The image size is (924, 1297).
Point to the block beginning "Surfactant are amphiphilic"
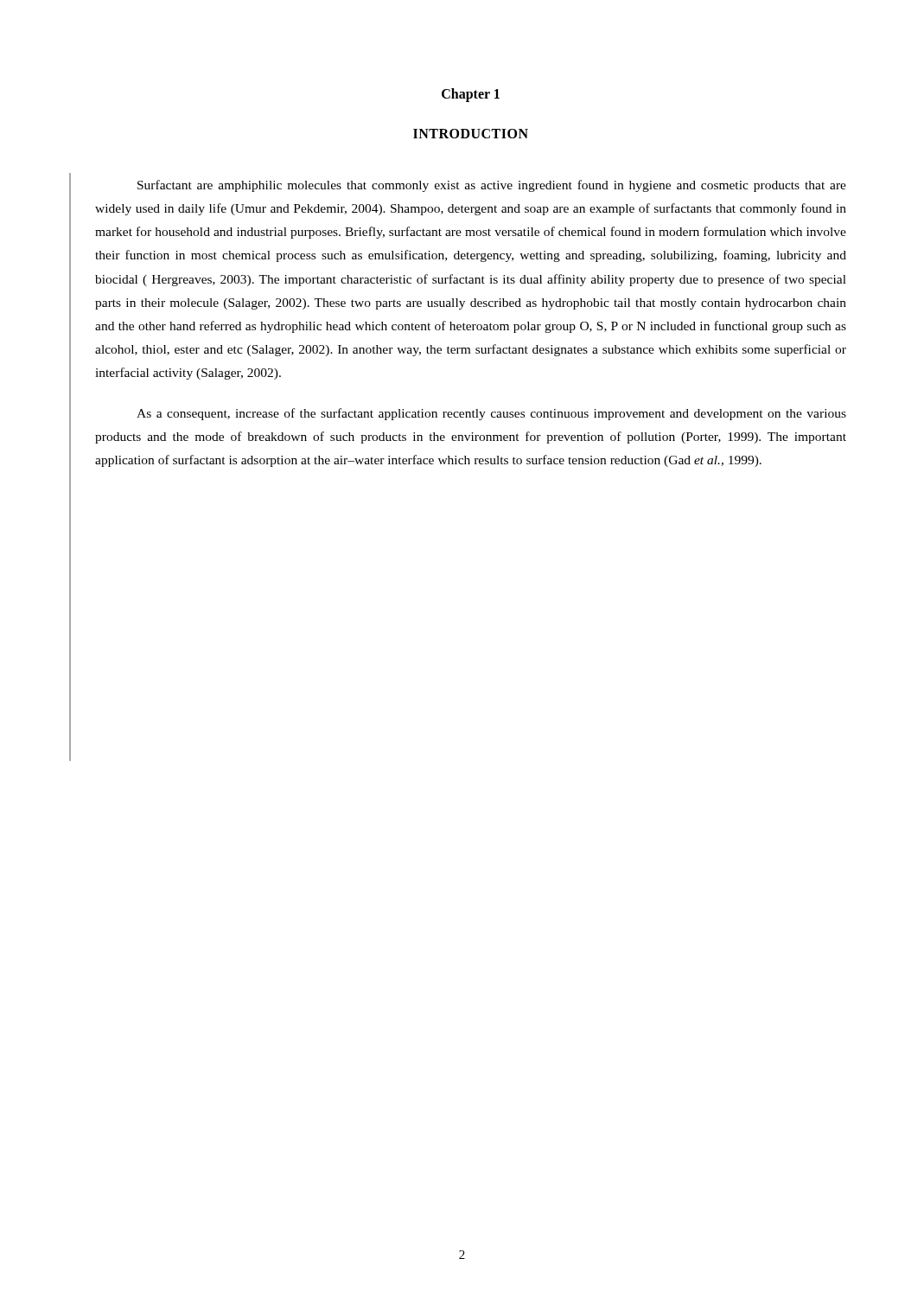(x=471, y=278)
